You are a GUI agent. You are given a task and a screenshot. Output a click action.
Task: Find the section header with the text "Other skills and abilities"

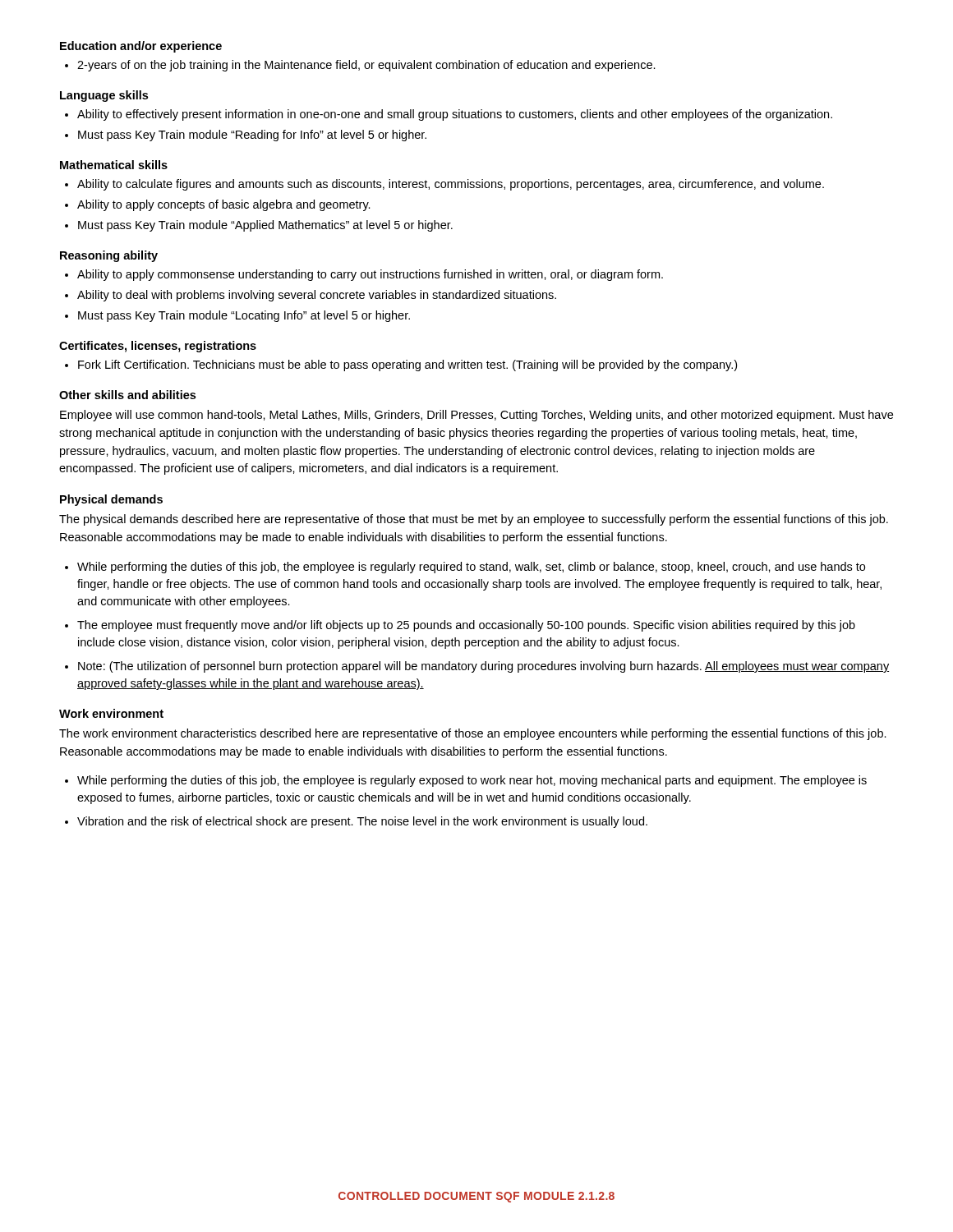tap(128, 395)
